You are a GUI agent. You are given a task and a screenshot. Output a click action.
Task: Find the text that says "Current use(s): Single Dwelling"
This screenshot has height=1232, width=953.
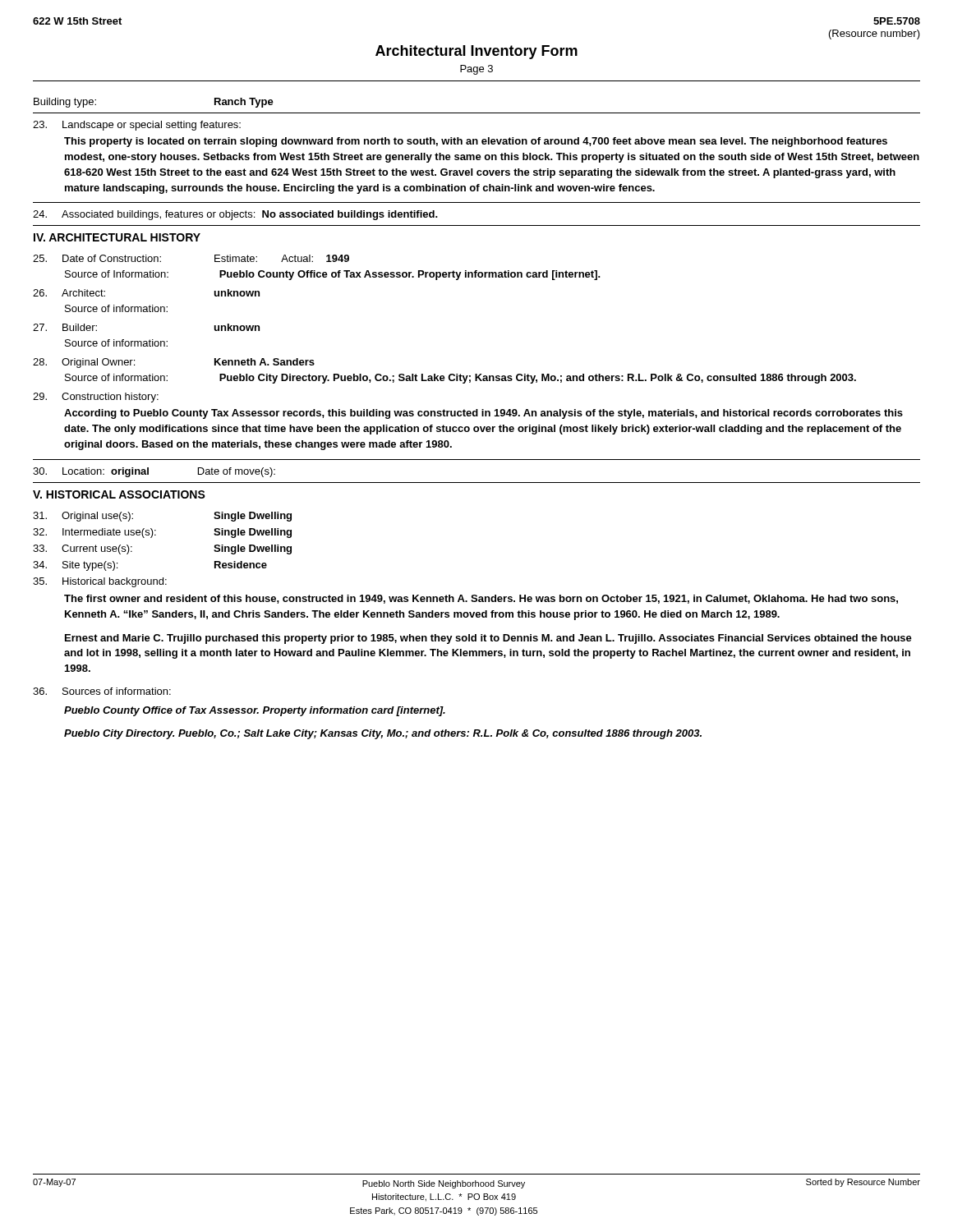(x=96, y=549)
